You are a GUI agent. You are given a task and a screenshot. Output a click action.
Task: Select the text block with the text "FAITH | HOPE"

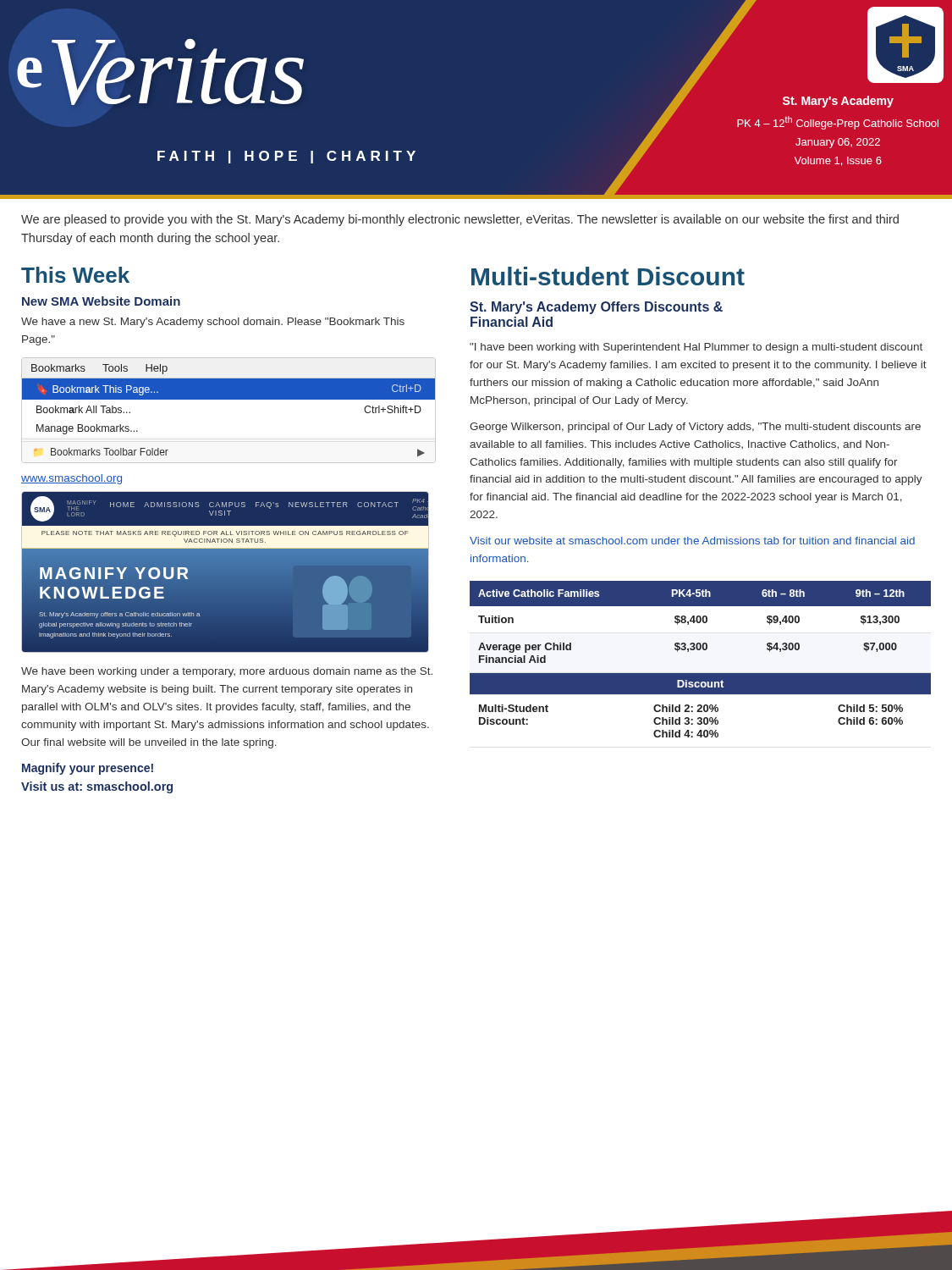pos(288,156)
